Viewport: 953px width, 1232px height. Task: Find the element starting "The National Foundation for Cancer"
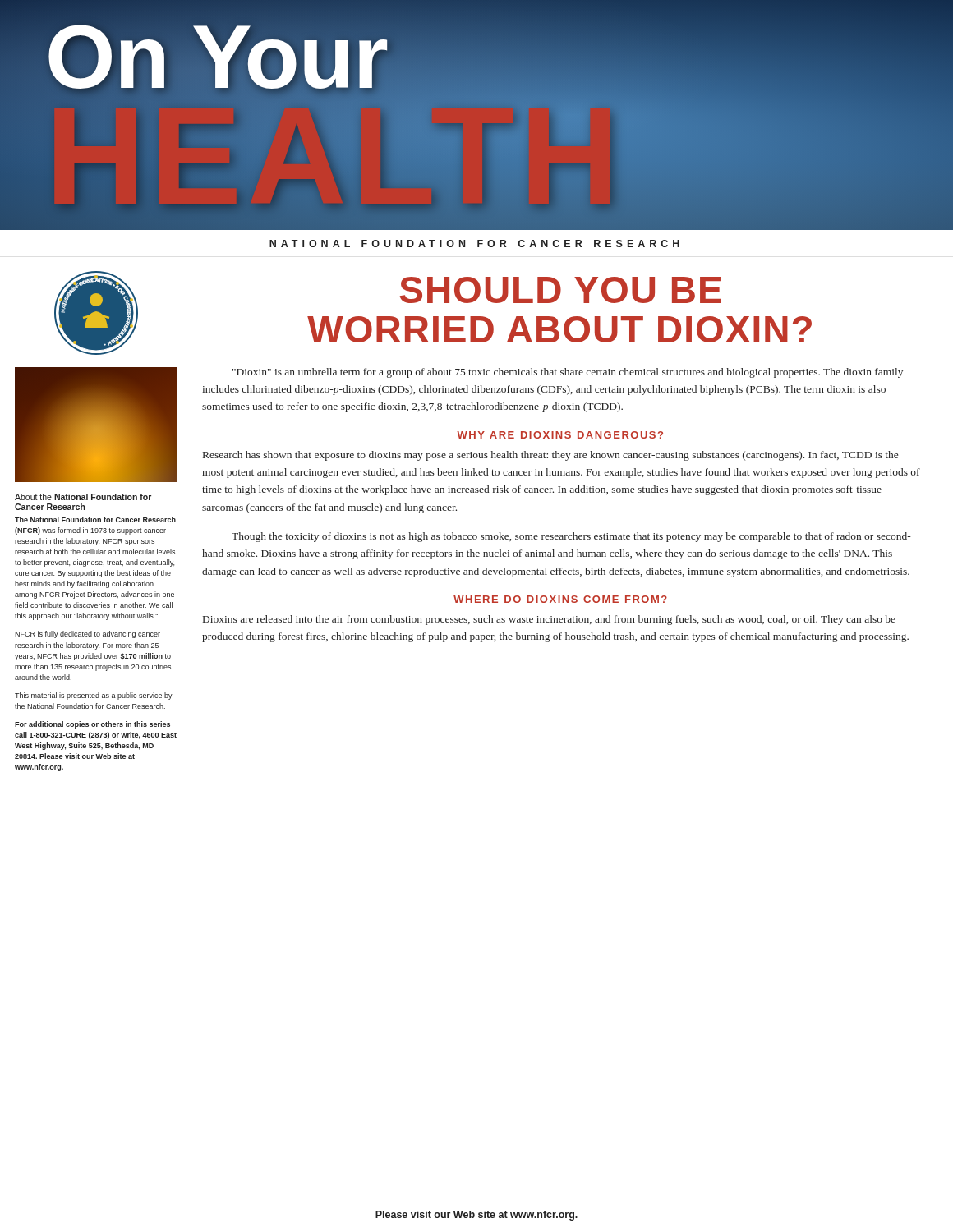pos(95,568)
